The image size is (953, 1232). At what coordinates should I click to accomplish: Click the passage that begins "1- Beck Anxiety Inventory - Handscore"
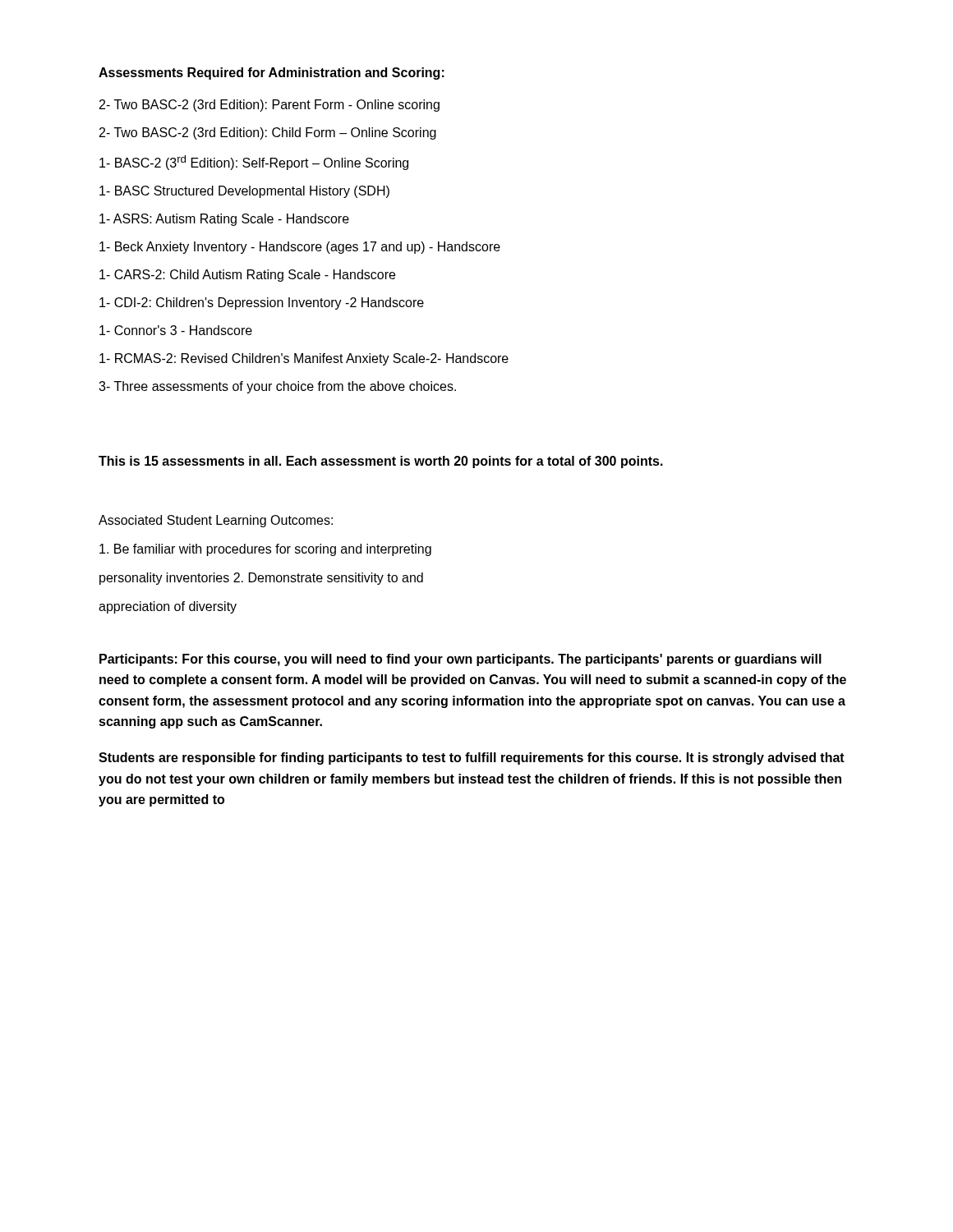pyautogui.click(x=299, y=247)
